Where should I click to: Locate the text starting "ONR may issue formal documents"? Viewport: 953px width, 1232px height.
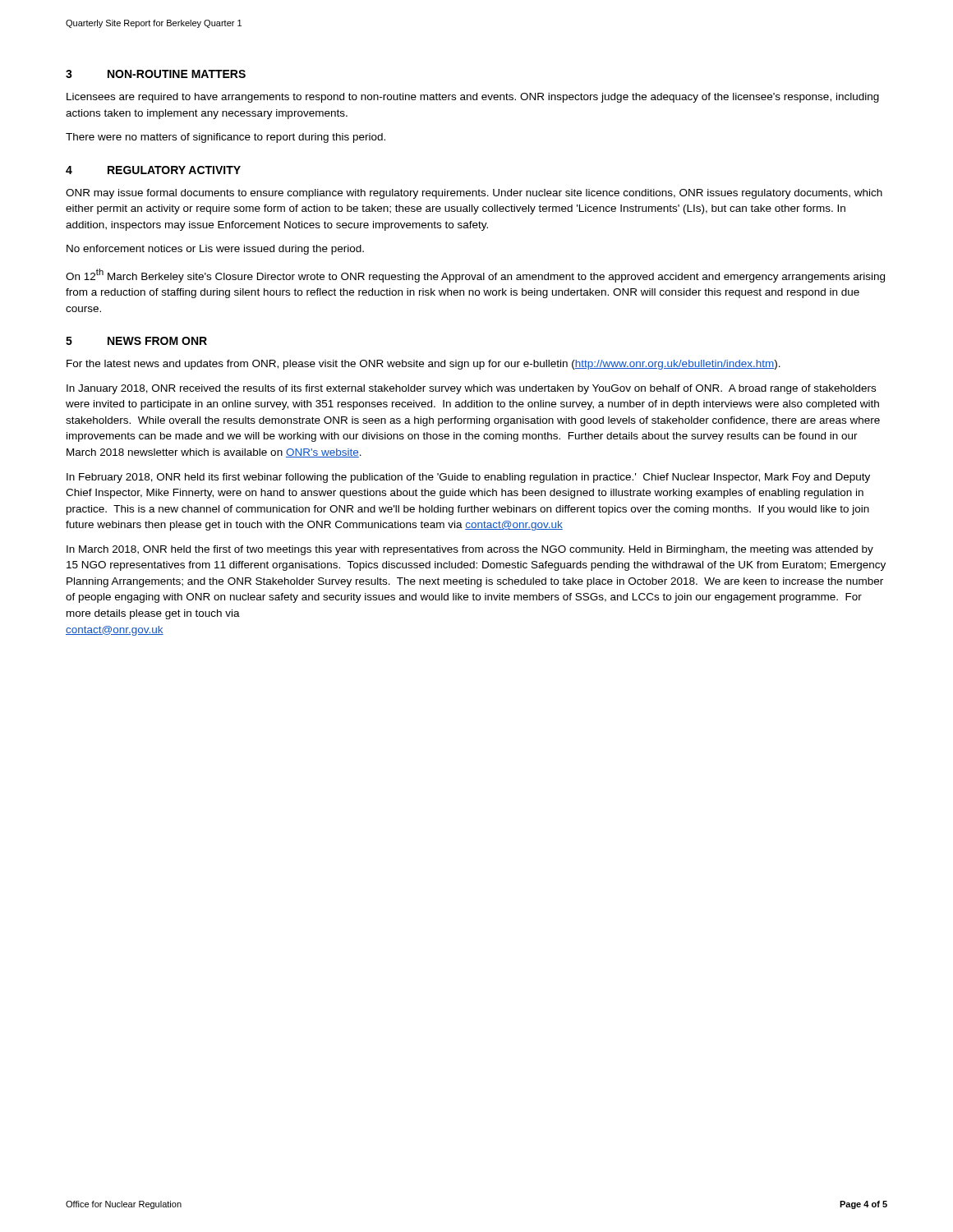(x=474, y=208)
